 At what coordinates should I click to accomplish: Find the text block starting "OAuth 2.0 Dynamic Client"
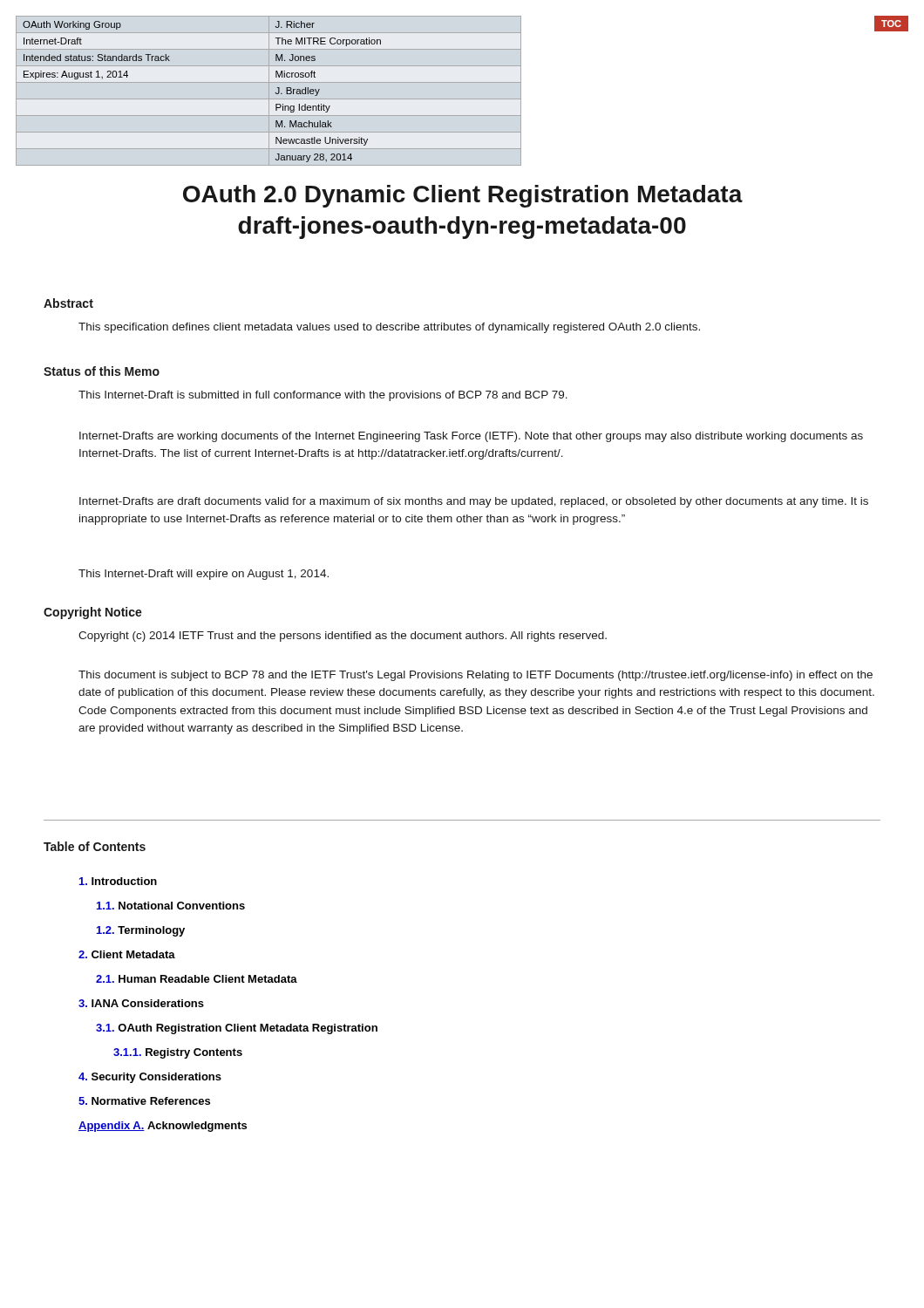coord(462,211)
